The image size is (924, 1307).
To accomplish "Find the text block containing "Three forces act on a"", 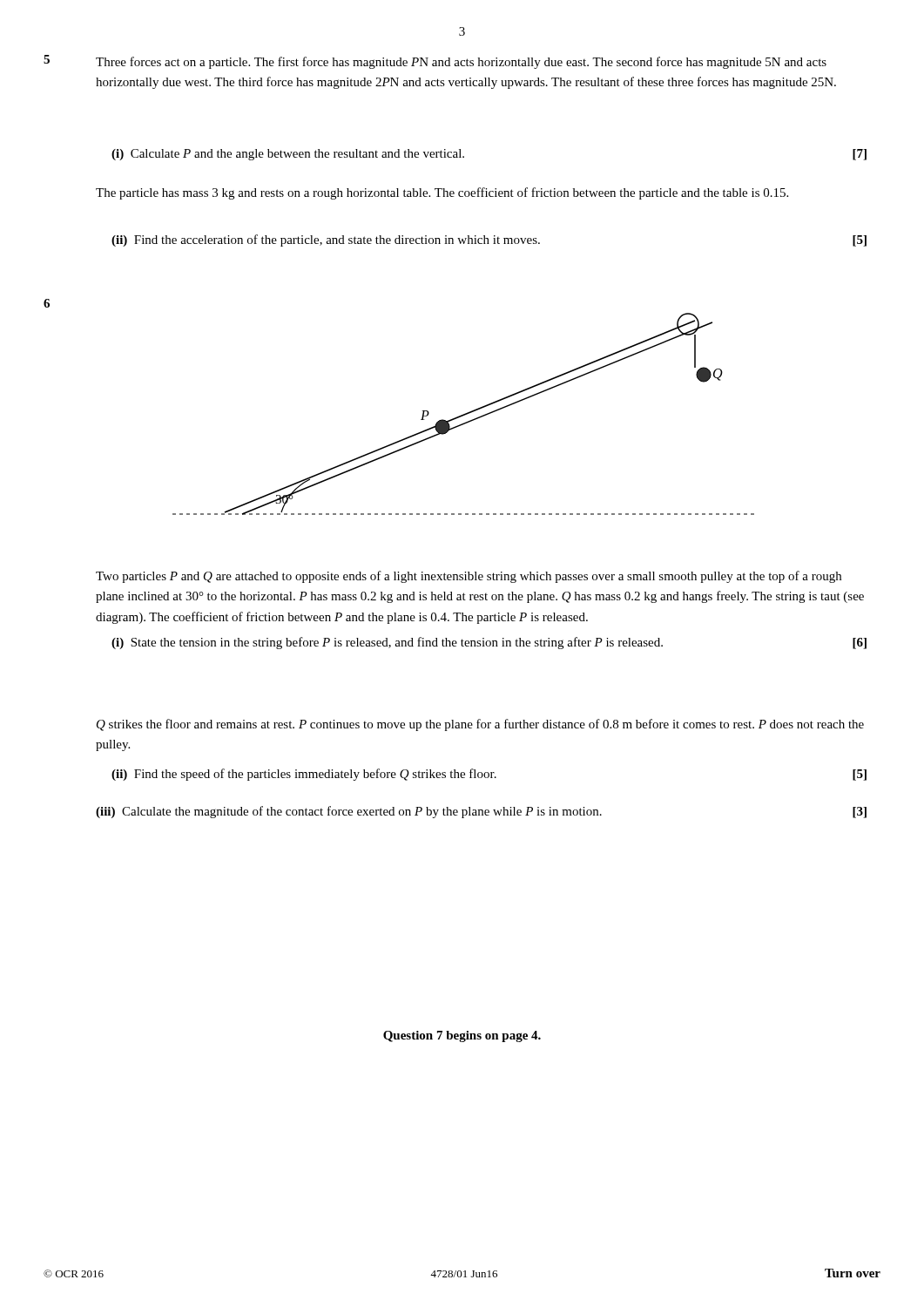I will [x=466, y=72].
